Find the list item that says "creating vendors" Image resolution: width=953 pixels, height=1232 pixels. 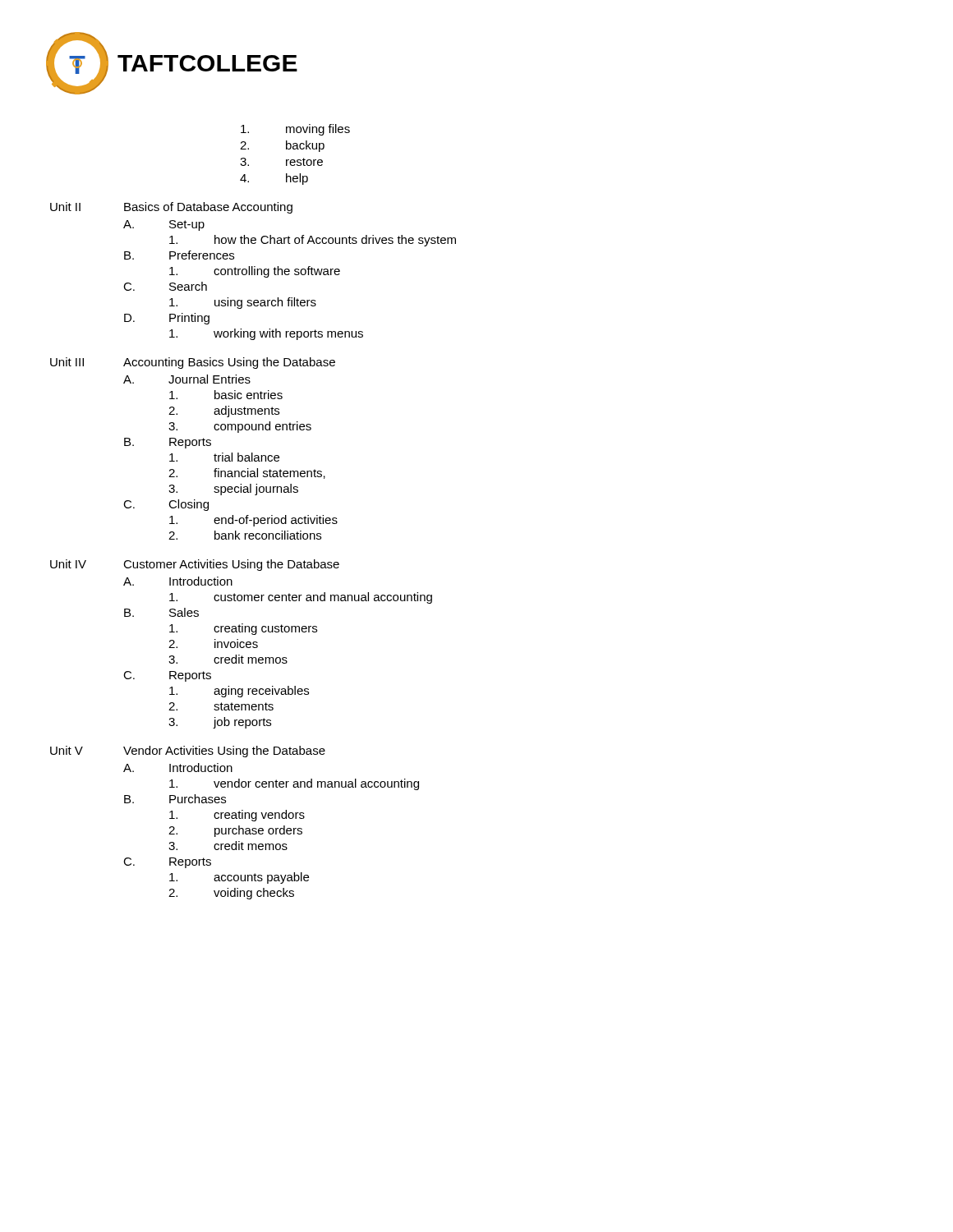click(237, 814)
